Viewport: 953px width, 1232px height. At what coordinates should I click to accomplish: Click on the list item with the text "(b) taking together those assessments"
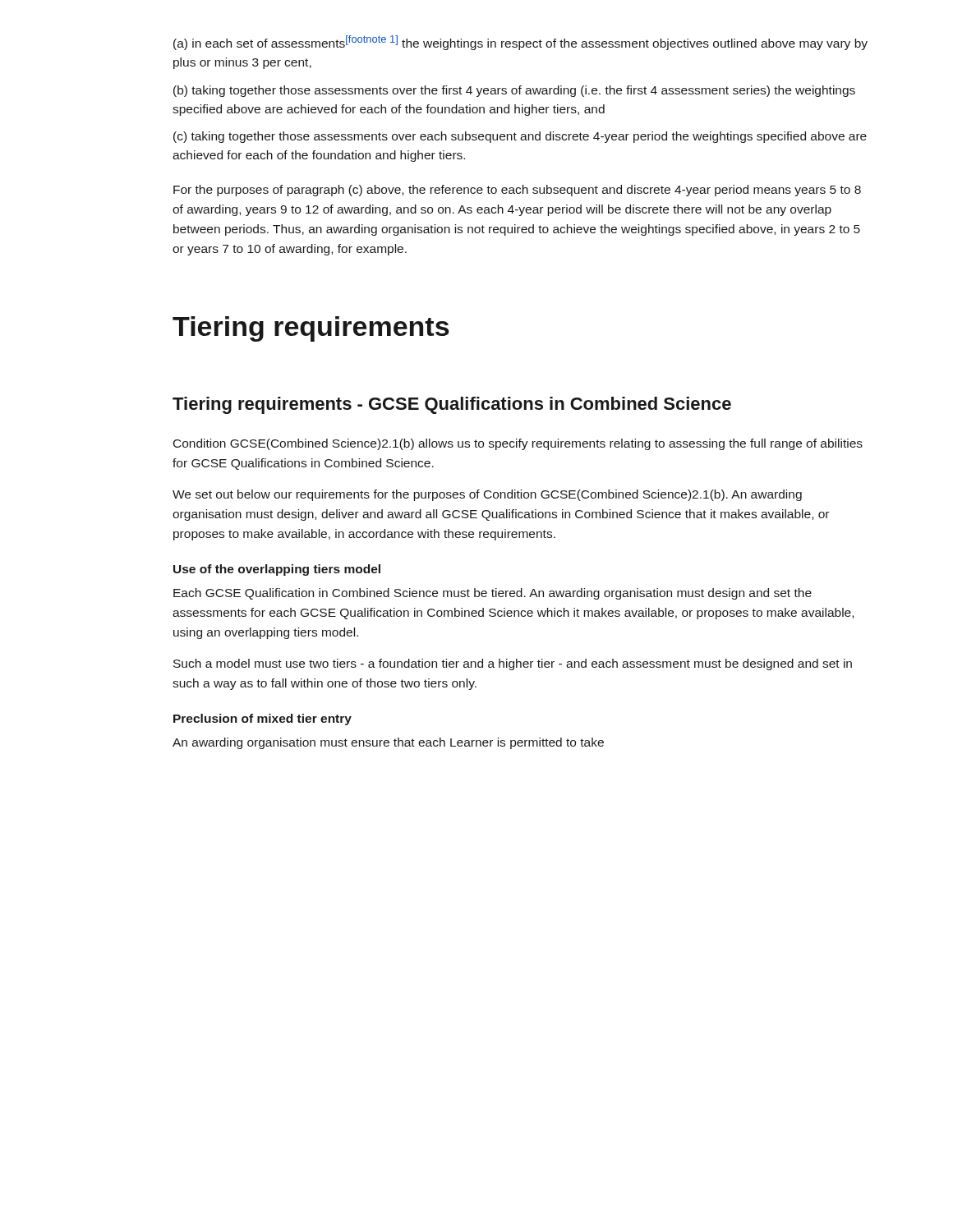(x=514, y=99)
